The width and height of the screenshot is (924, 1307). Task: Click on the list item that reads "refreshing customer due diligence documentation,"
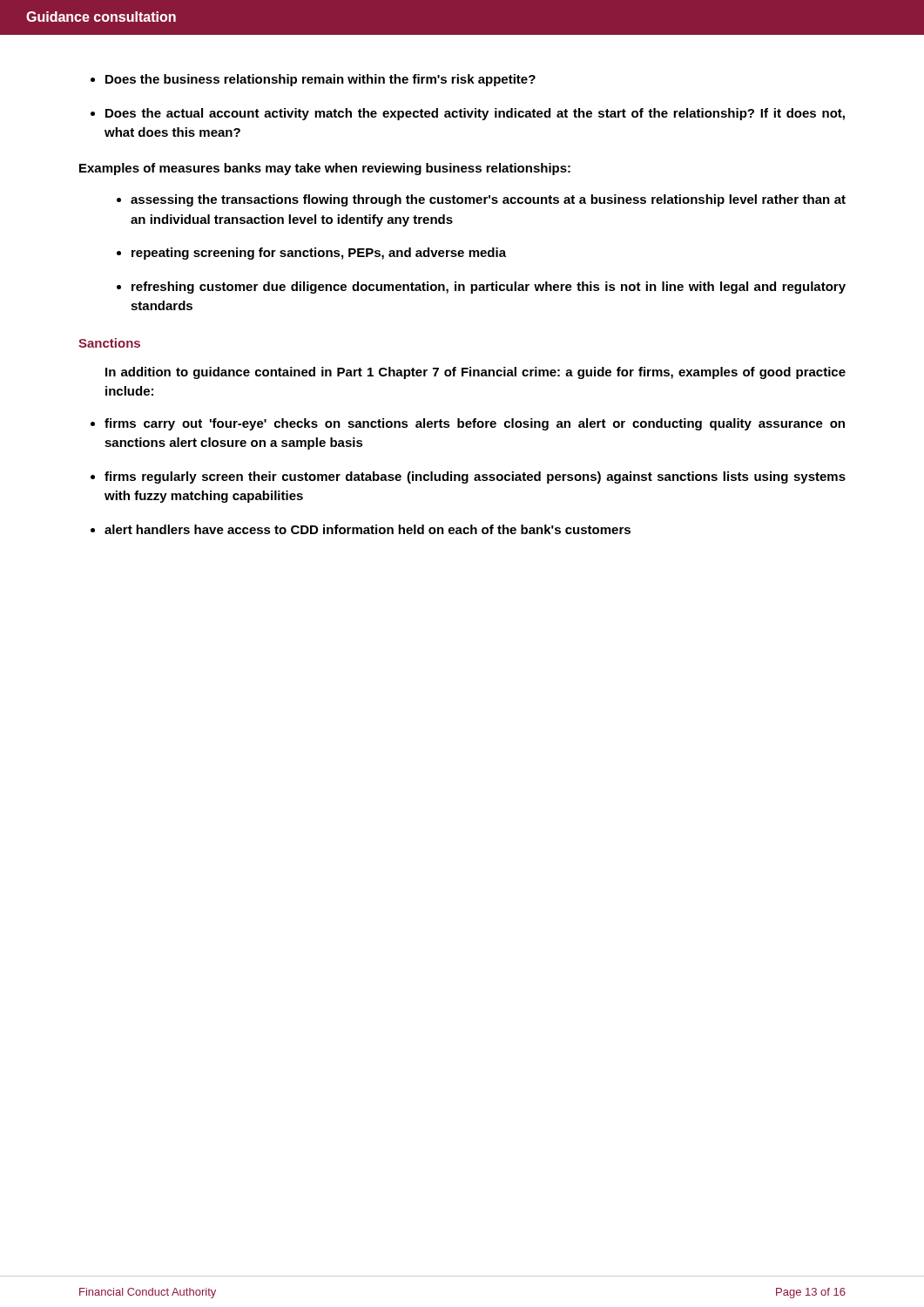(488, 296)
